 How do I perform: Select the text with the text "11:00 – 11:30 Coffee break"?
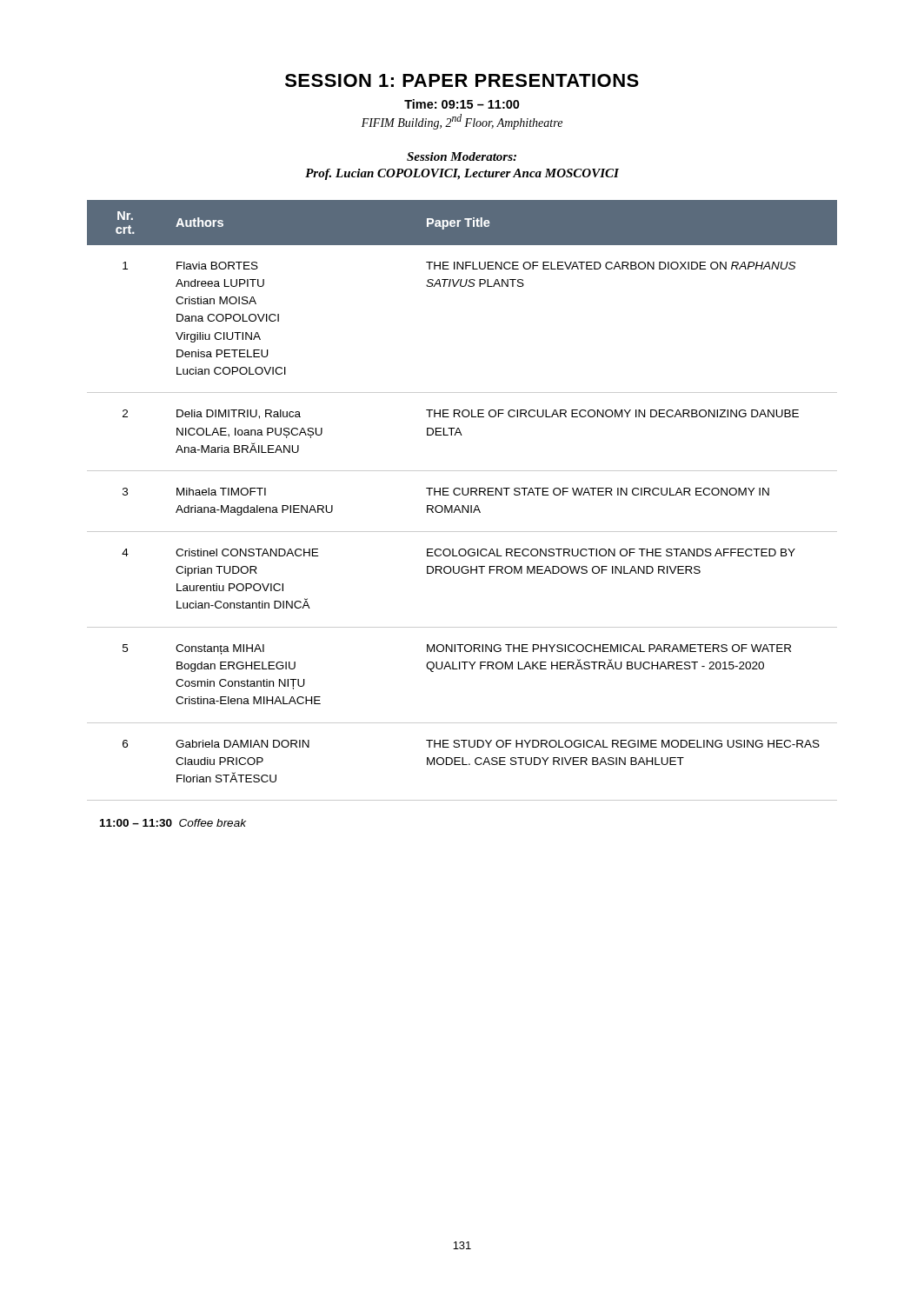[172, 823]
